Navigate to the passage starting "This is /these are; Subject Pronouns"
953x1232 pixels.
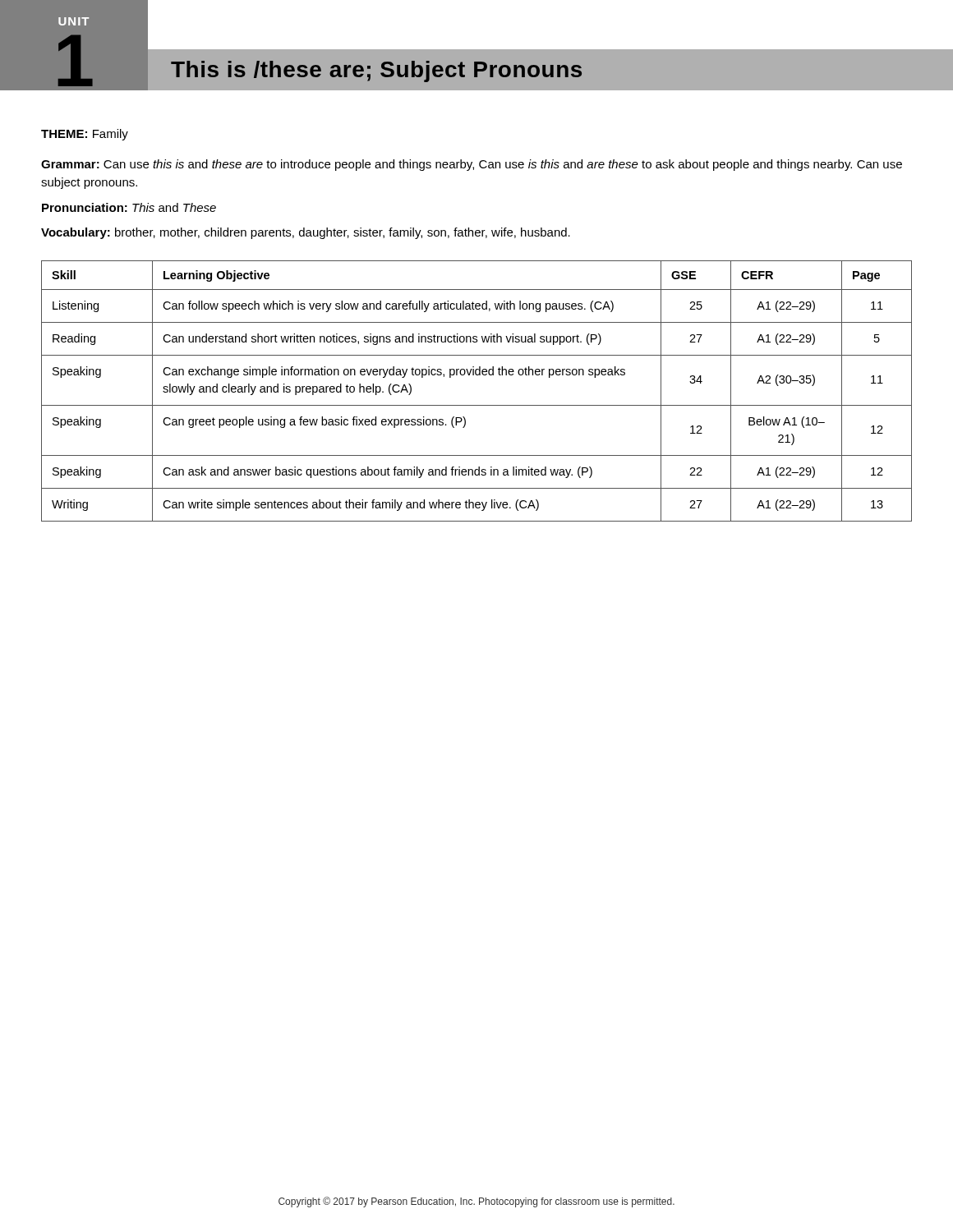pyautogui.click(x=377, y=70)
